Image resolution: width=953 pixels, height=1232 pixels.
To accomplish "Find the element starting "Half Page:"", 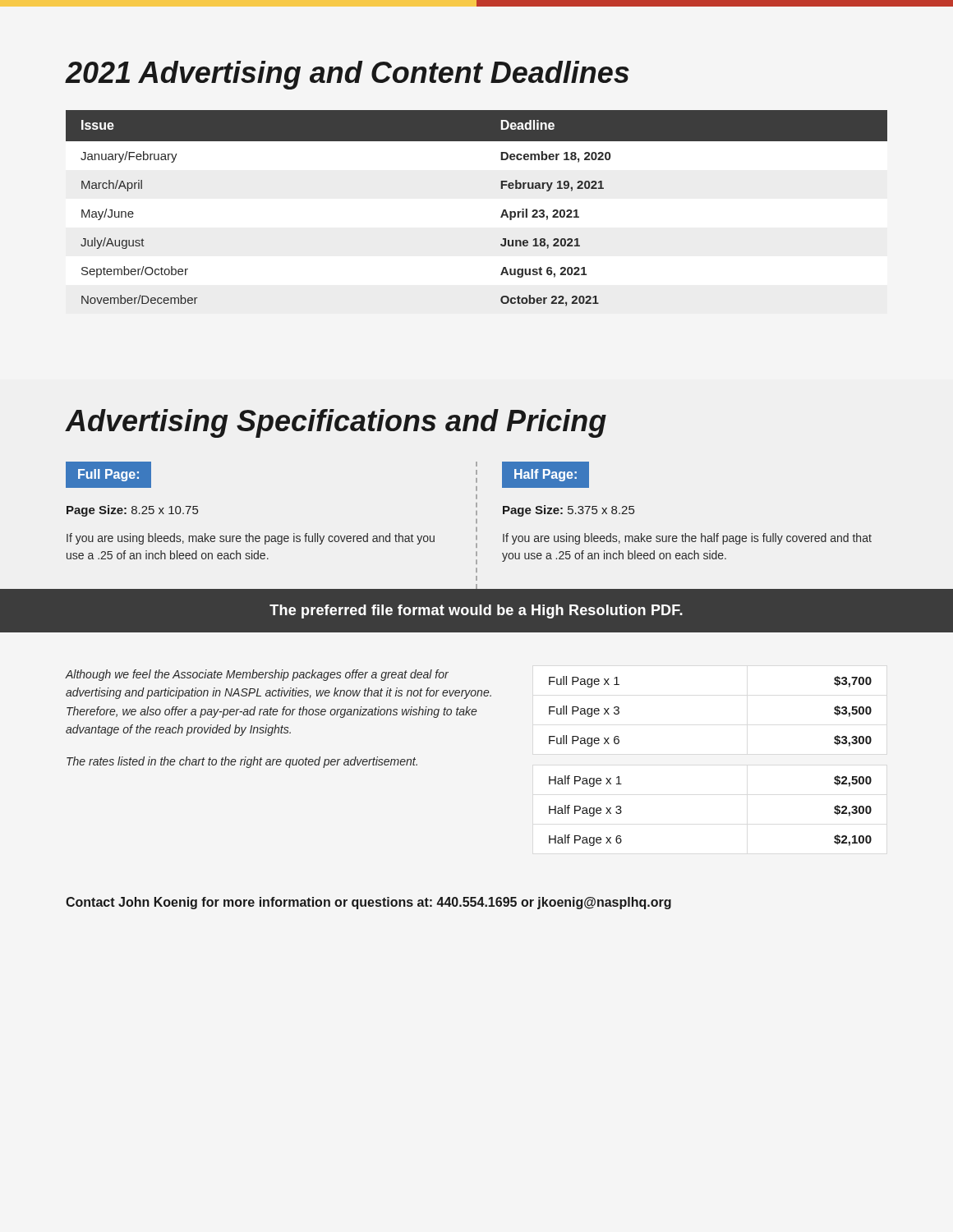I will coord(546,475).
